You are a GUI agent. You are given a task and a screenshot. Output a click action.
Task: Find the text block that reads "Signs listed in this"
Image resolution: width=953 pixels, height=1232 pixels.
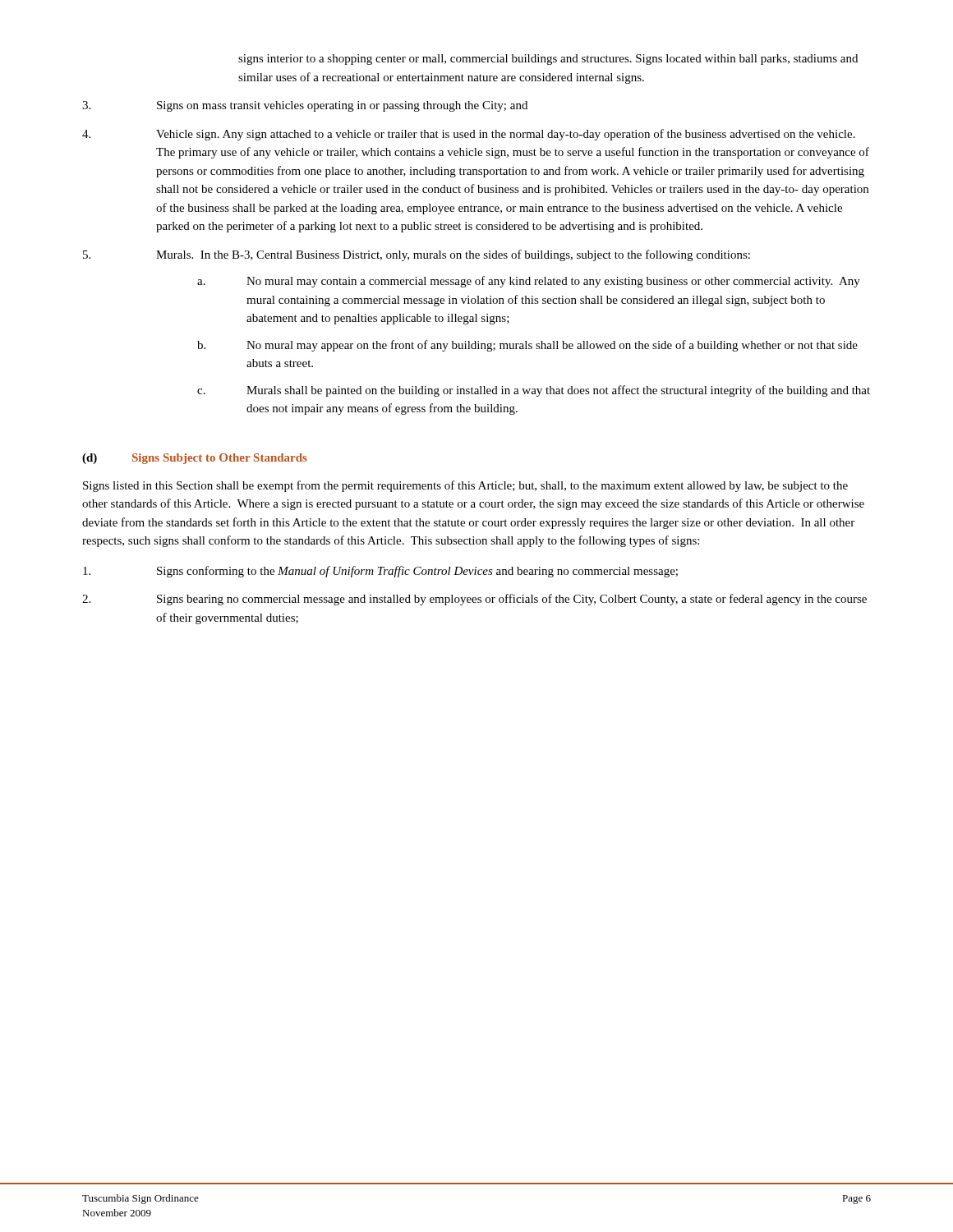coord(473,513)
